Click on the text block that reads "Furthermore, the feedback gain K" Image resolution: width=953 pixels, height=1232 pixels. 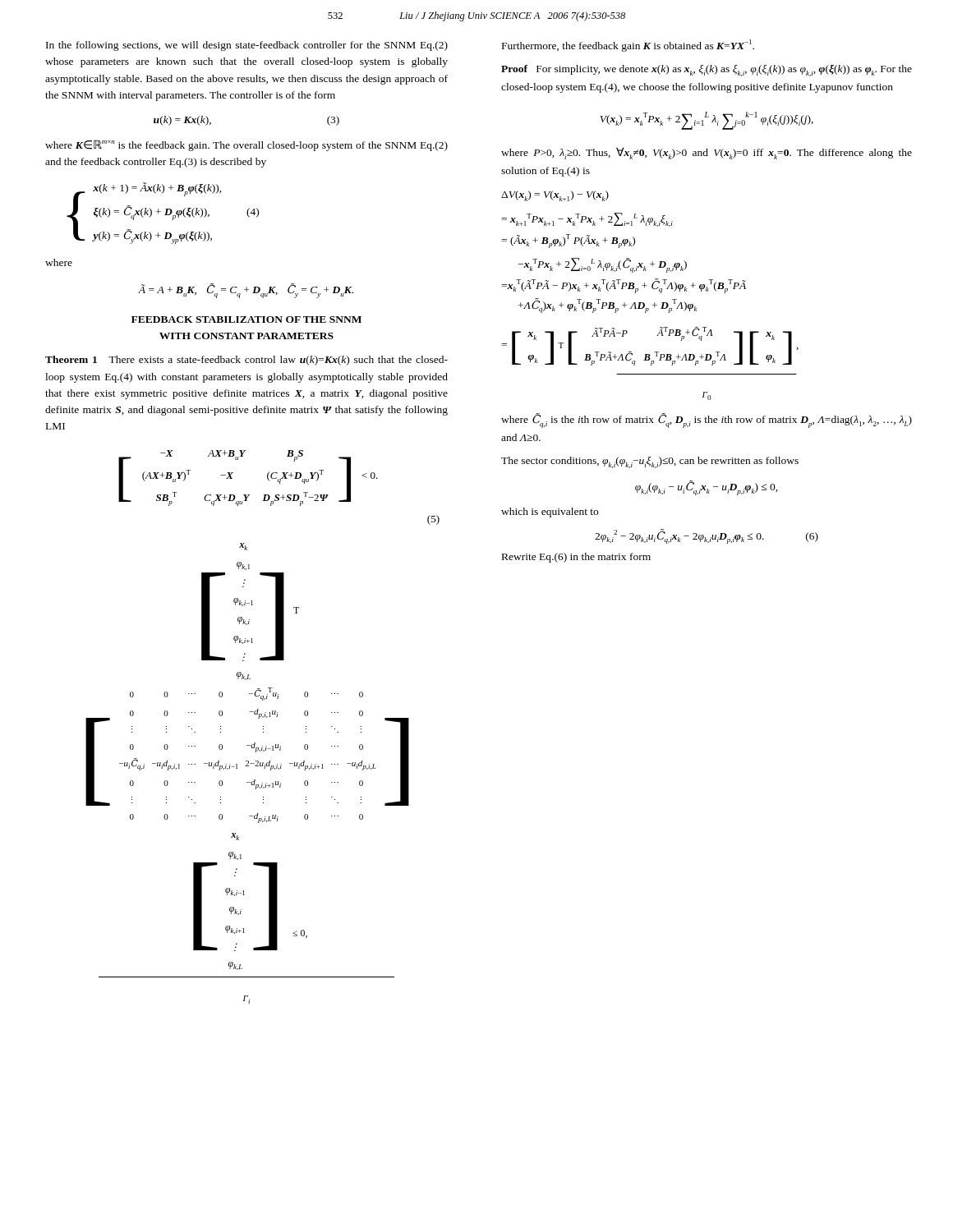(628, 45)
